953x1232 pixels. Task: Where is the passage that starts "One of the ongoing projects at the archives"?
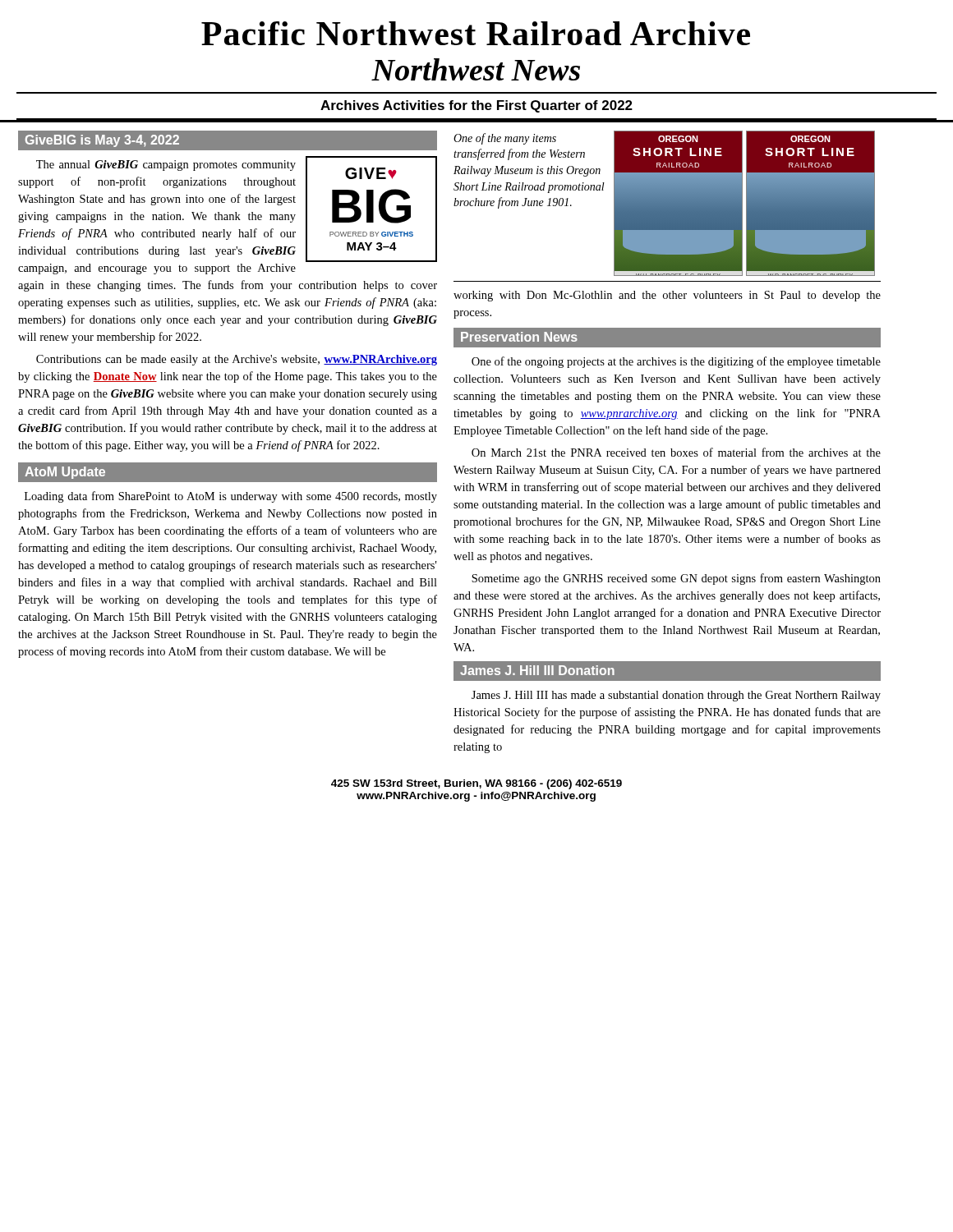[667, 505]
